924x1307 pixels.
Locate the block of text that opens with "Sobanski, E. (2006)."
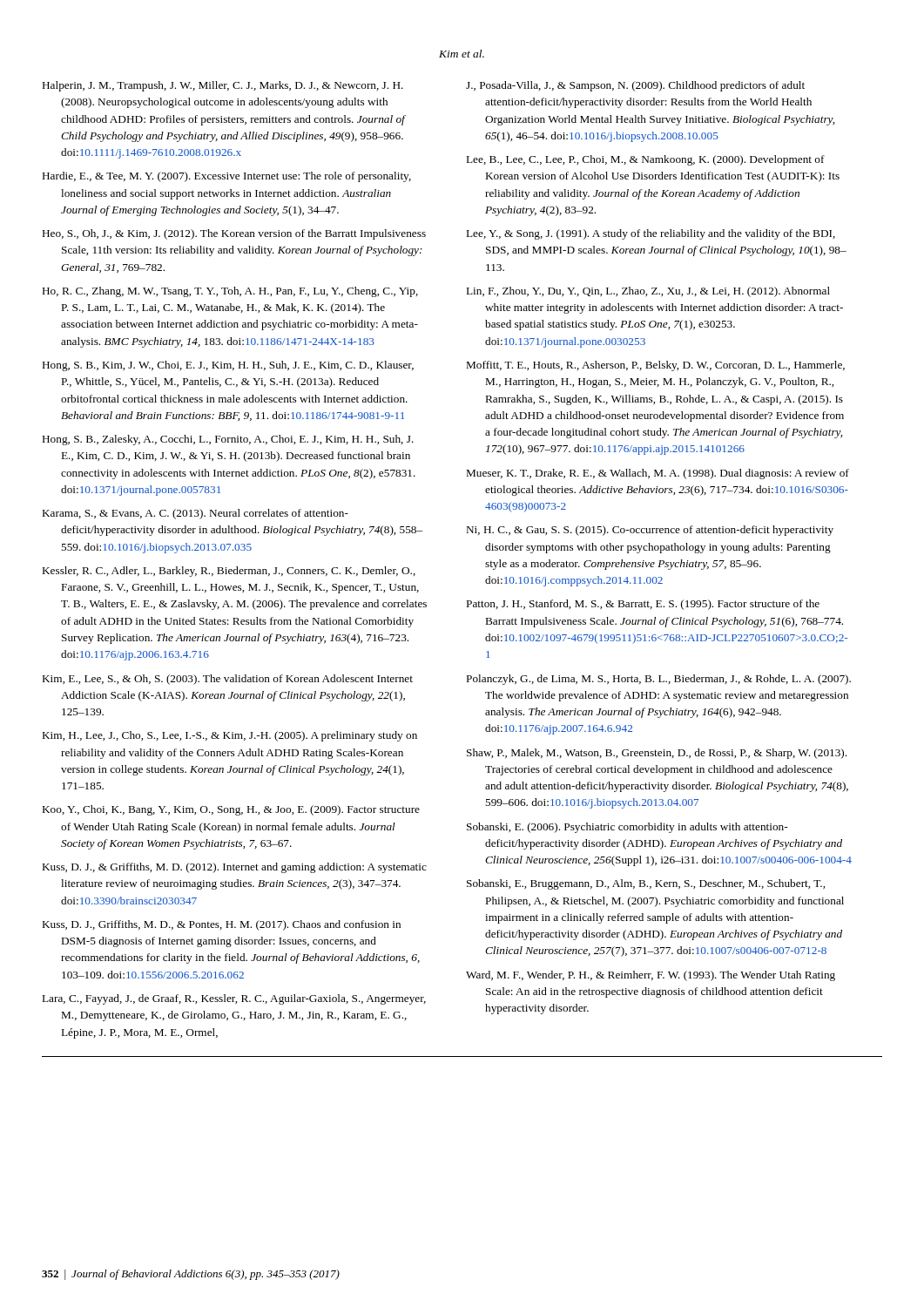tap(659, 843)
